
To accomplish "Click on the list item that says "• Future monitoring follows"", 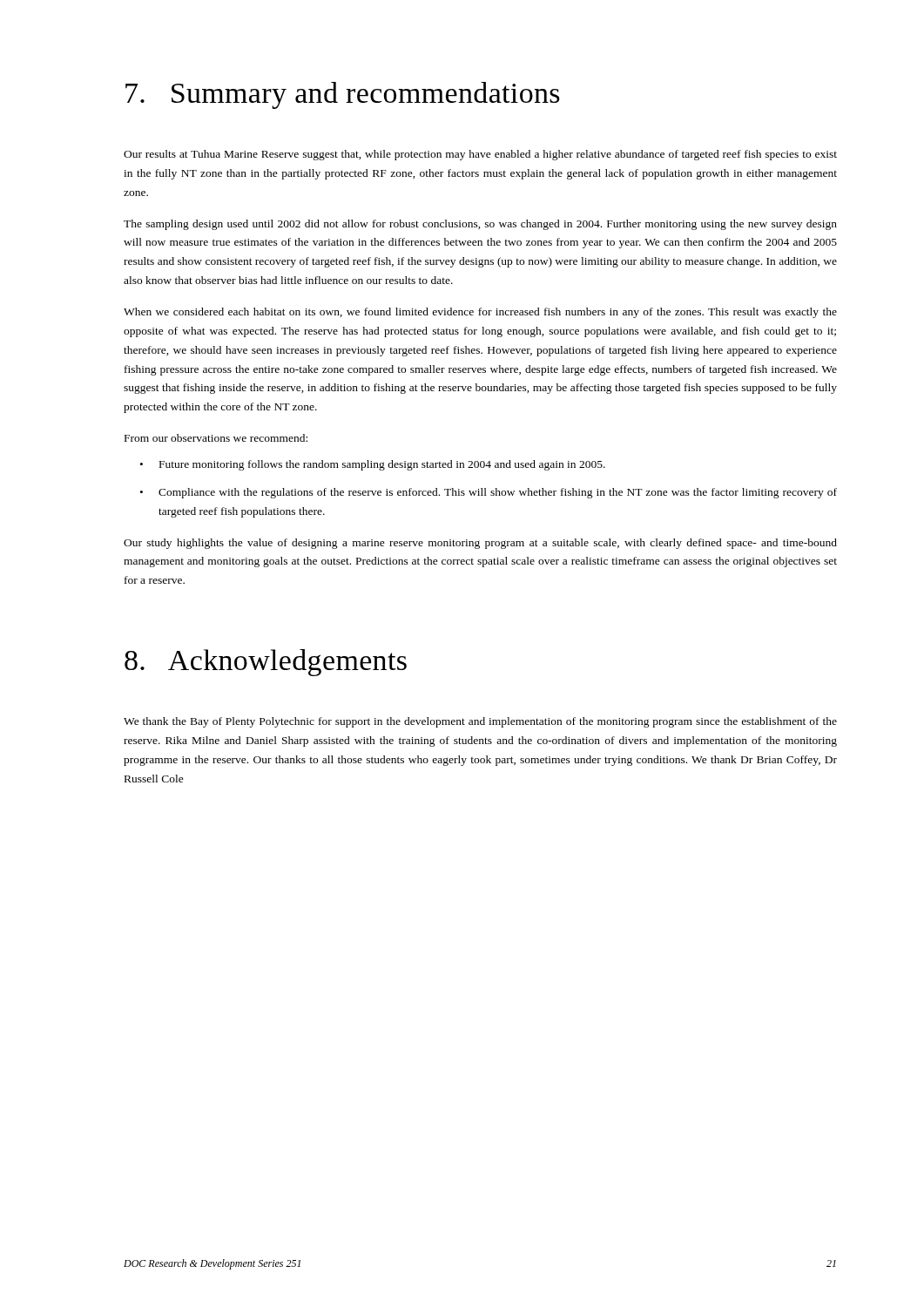I will (488, 464).
